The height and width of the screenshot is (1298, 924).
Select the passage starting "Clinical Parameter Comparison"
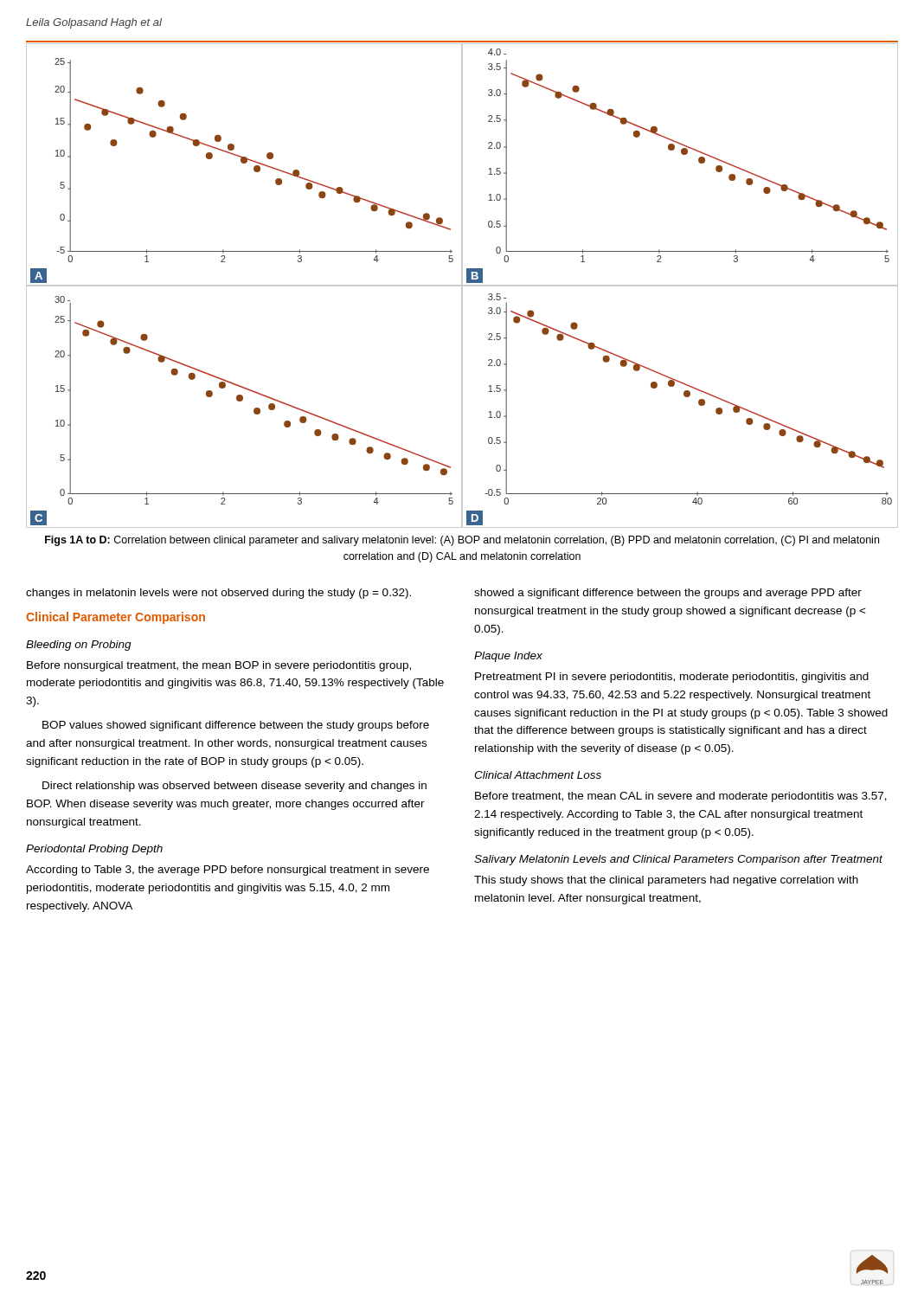click(x=116, y=617)
